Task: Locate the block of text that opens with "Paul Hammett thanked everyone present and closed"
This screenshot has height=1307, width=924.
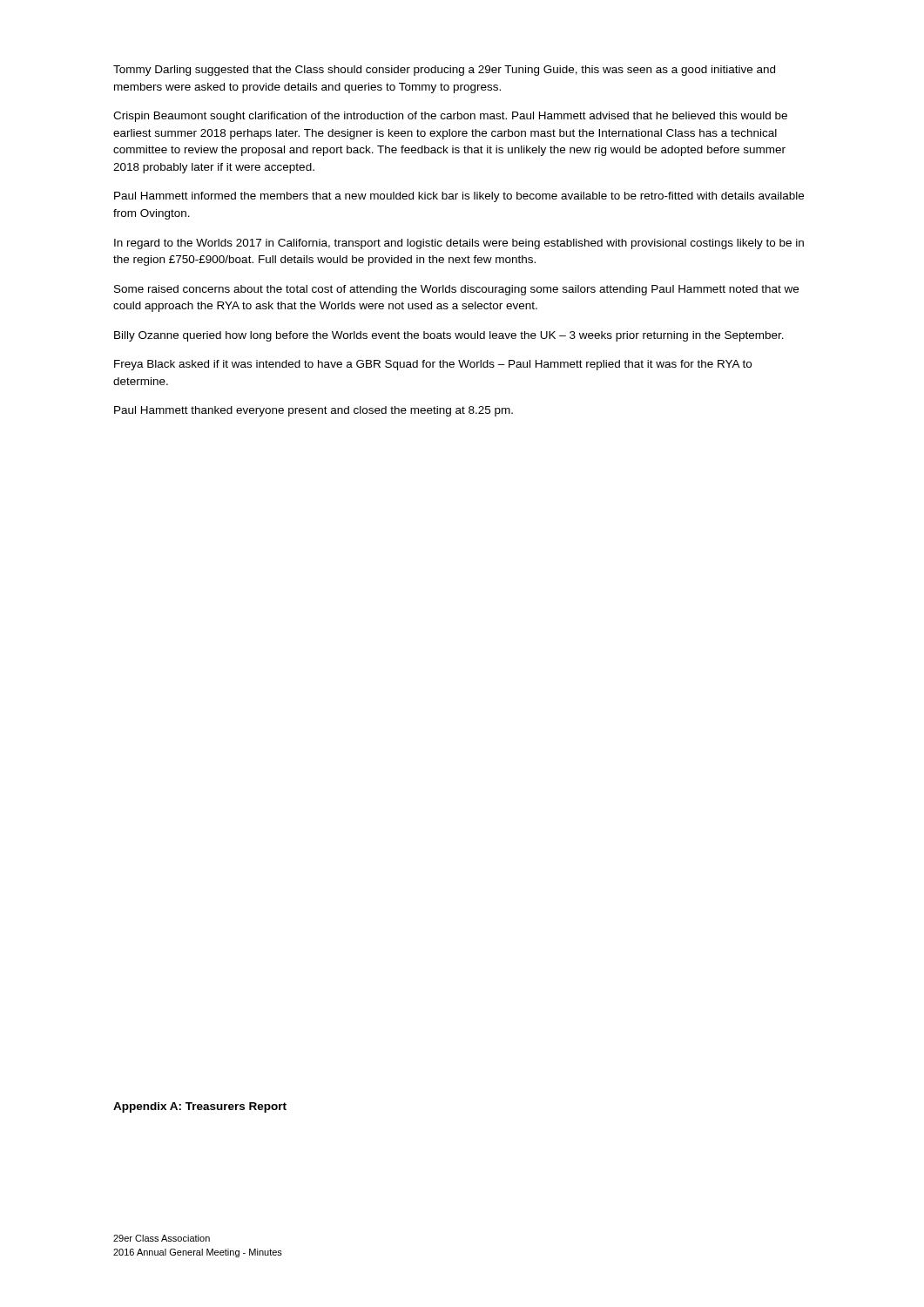Action: click(x=314, y=410)
